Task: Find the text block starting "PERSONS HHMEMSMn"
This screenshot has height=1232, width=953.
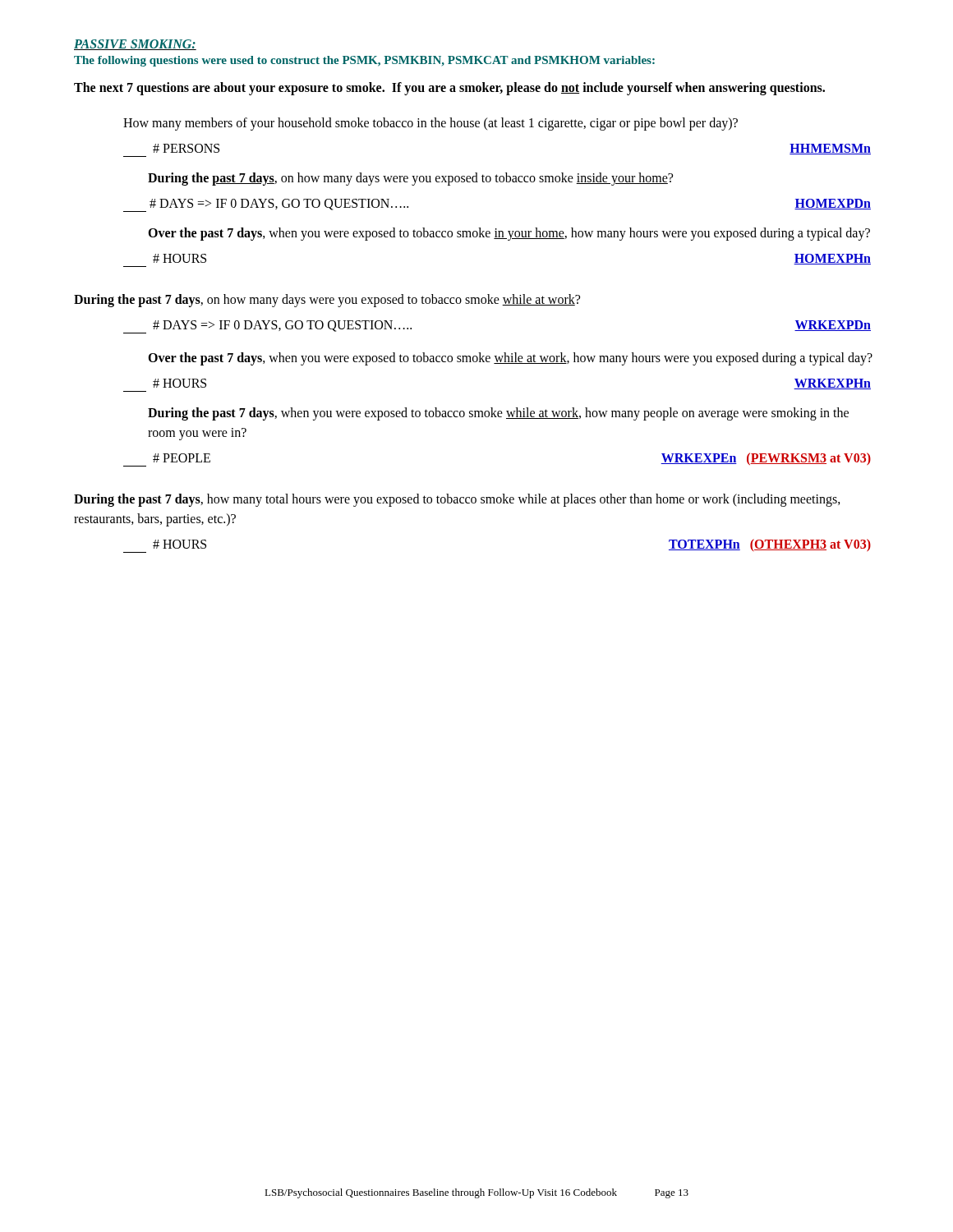Action: 184,150
